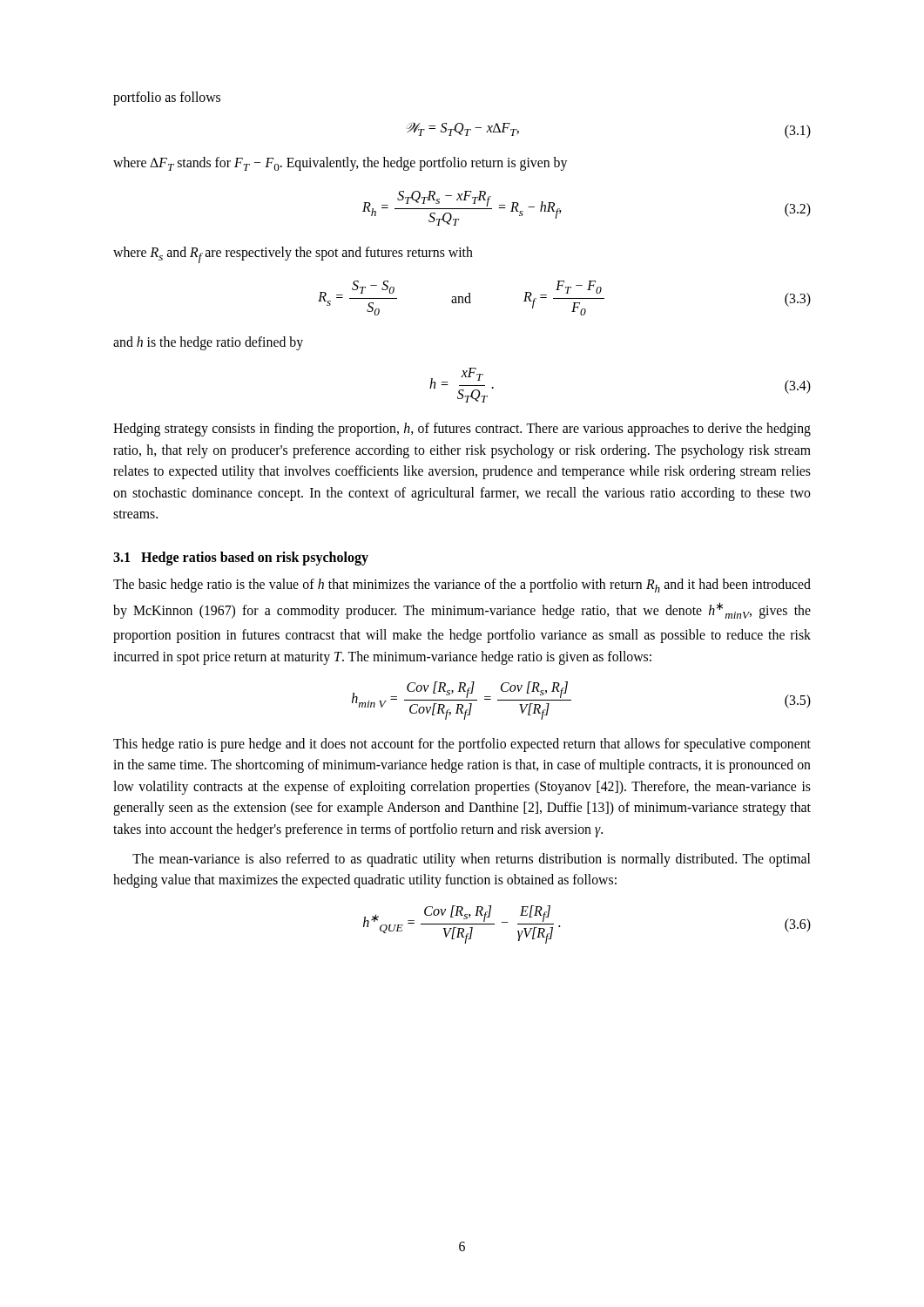Point to the block beginning "The basic hedge"
This screenshot has width=924, height=1307.
pos(462,620)
